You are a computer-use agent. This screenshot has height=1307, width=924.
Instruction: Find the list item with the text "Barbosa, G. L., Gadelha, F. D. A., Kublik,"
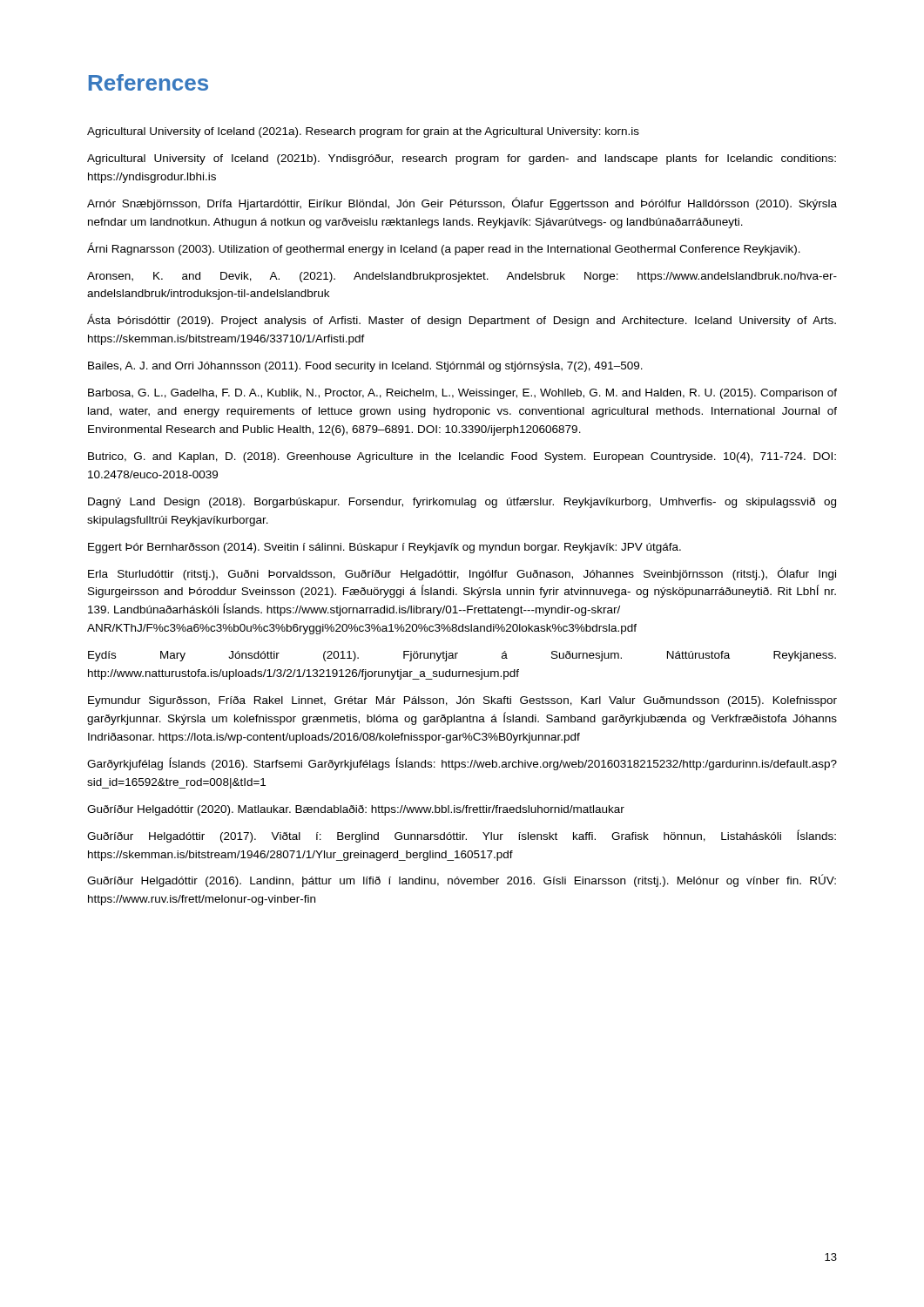point(462,411)
